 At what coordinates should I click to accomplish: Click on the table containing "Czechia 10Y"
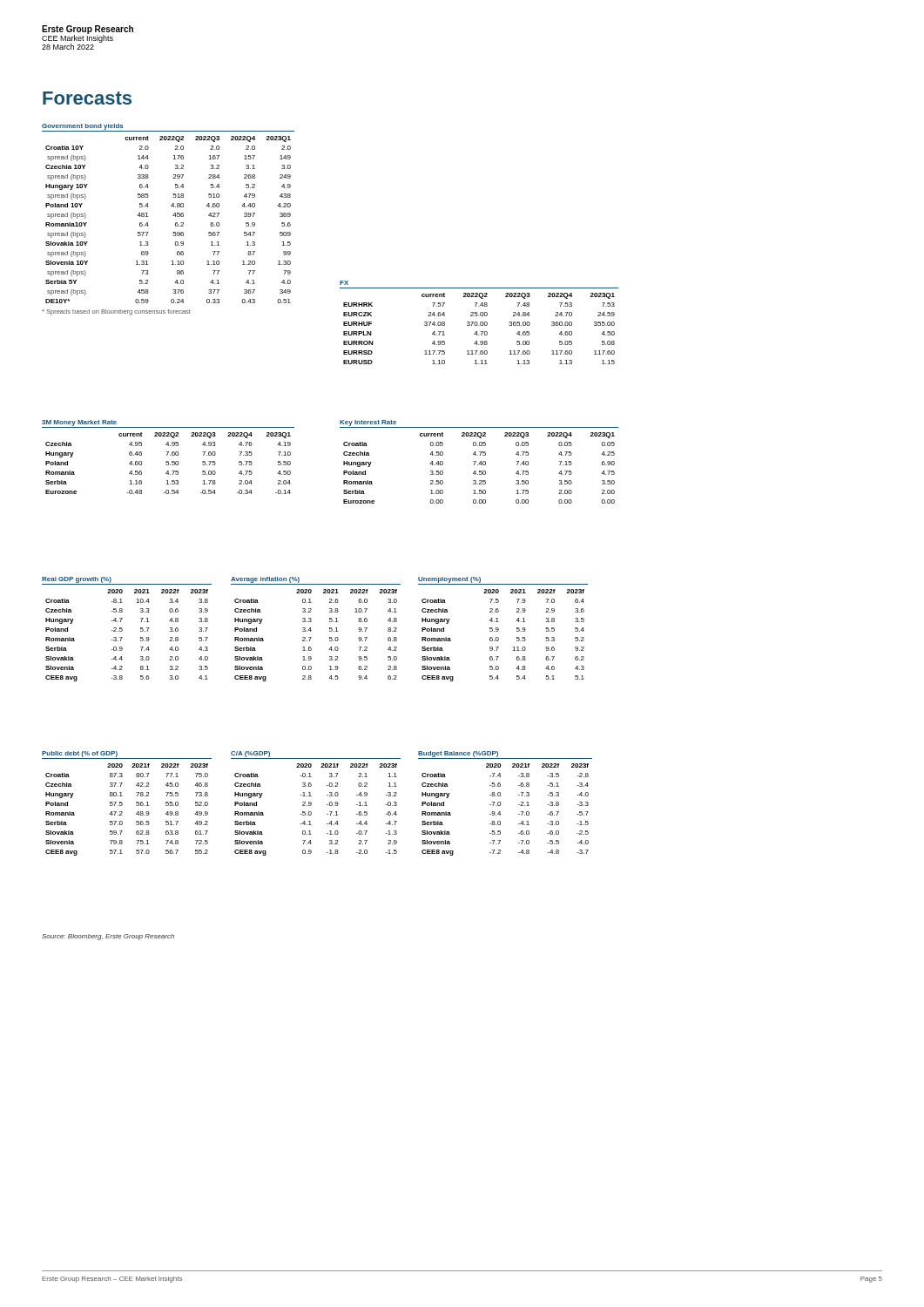point(168,219)
